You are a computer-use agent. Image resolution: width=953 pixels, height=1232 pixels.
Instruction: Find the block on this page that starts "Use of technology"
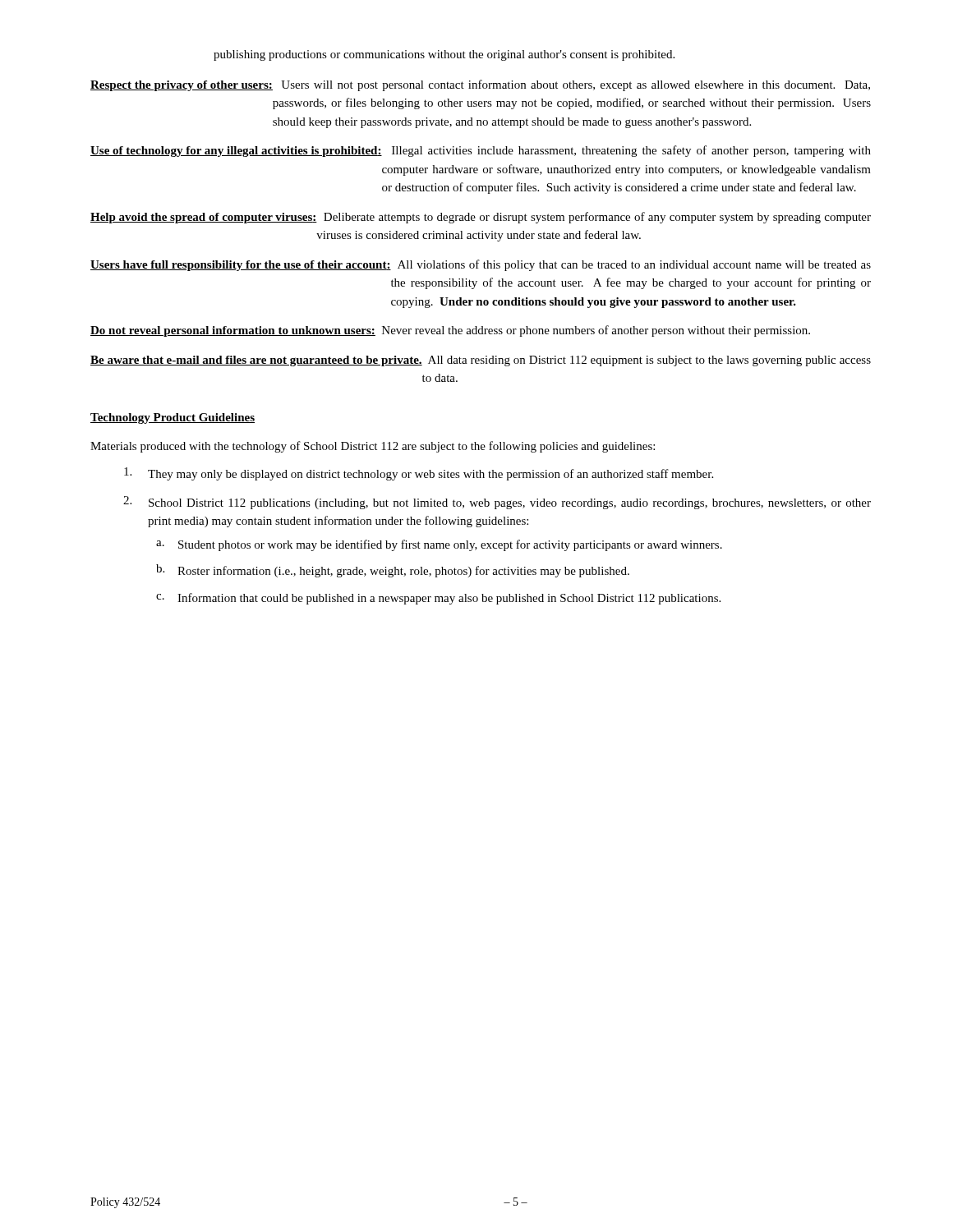point(481,169)
